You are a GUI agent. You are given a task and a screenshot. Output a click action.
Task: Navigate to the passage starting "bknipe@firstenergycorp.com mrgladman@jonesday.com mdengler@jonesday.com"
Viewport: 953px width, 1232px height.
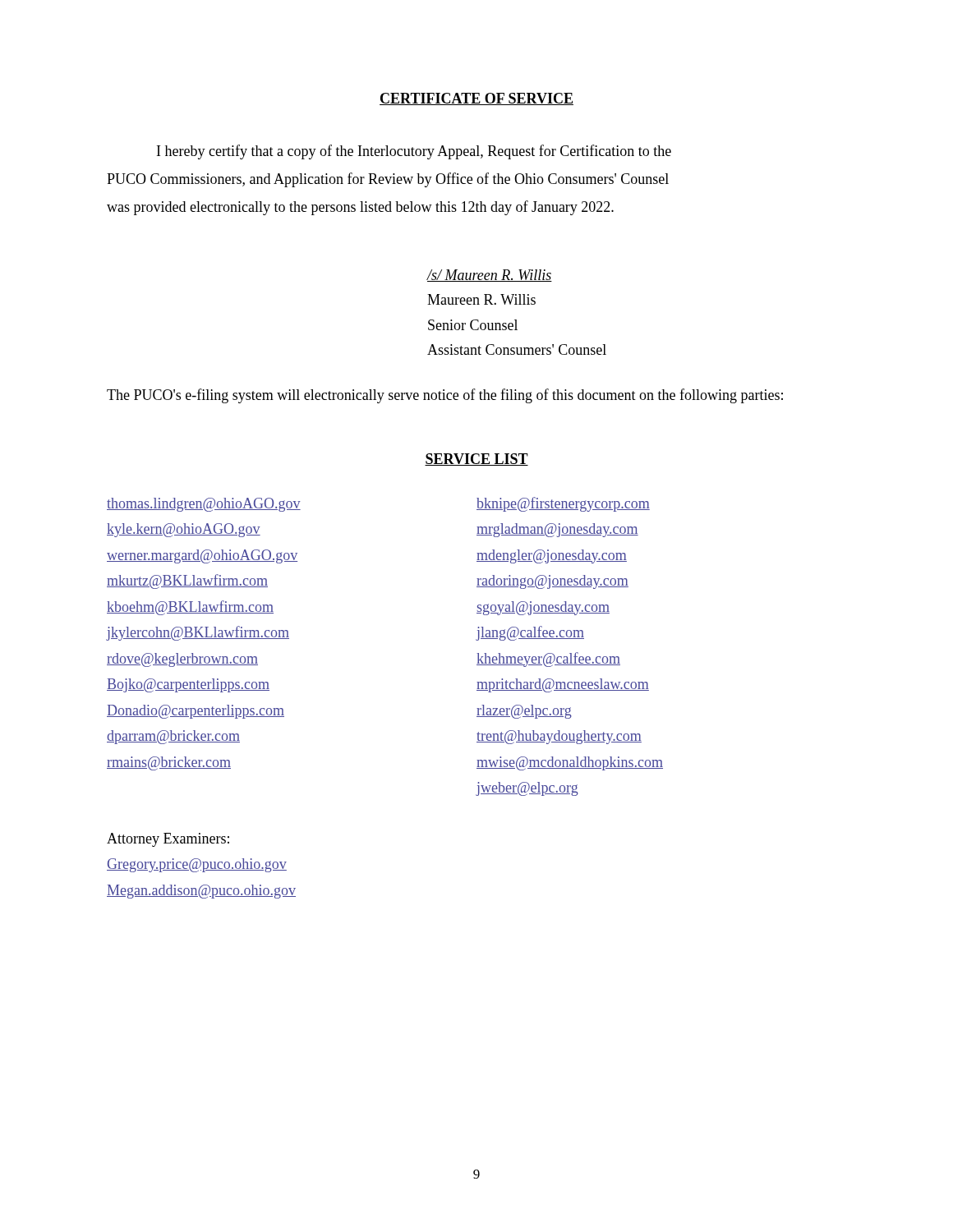pyautogui.click(x=570, y=645)
